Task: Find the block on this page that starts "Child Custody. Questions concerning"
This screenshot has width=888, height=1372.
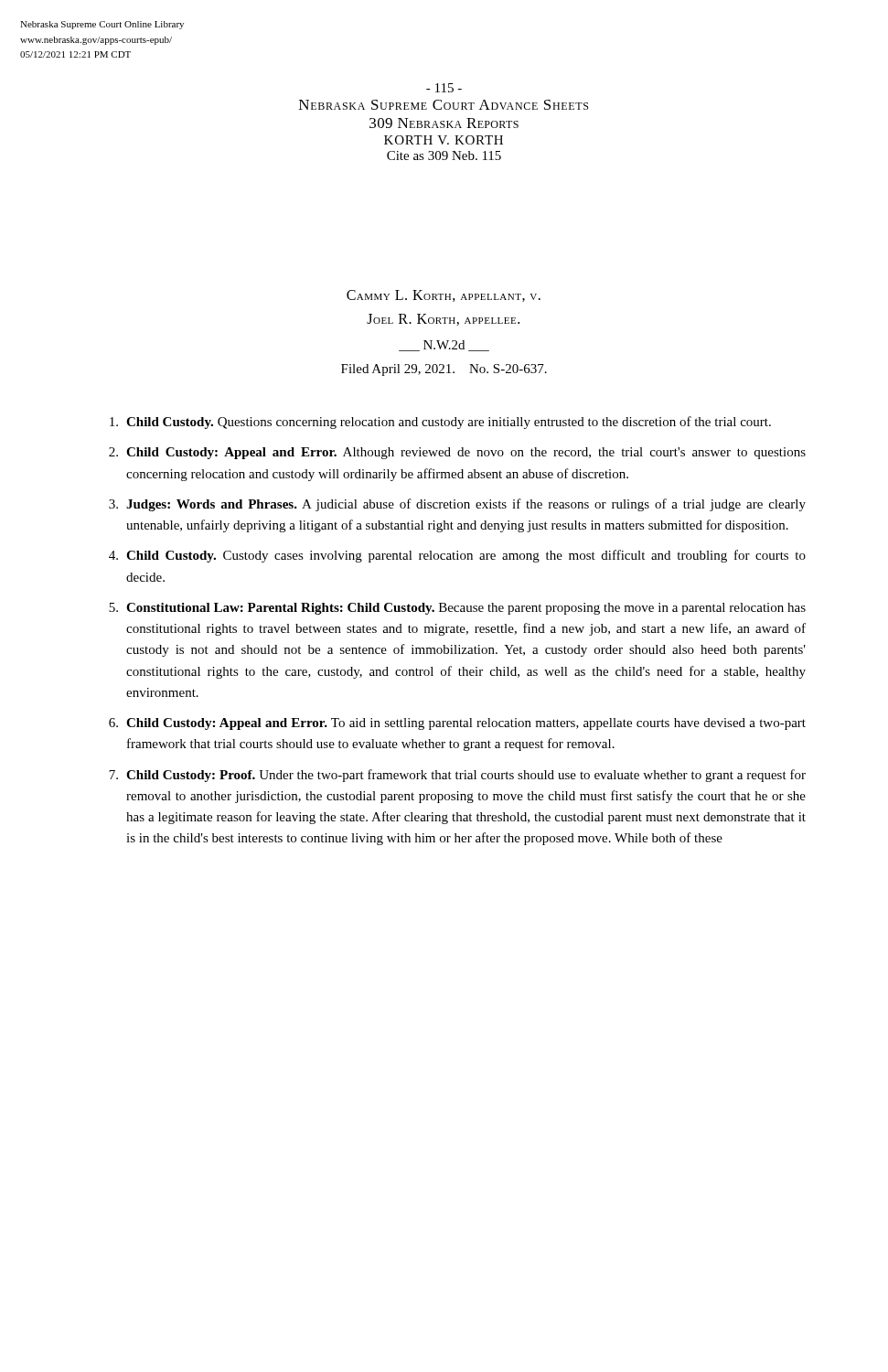Action: coord(449,422)
